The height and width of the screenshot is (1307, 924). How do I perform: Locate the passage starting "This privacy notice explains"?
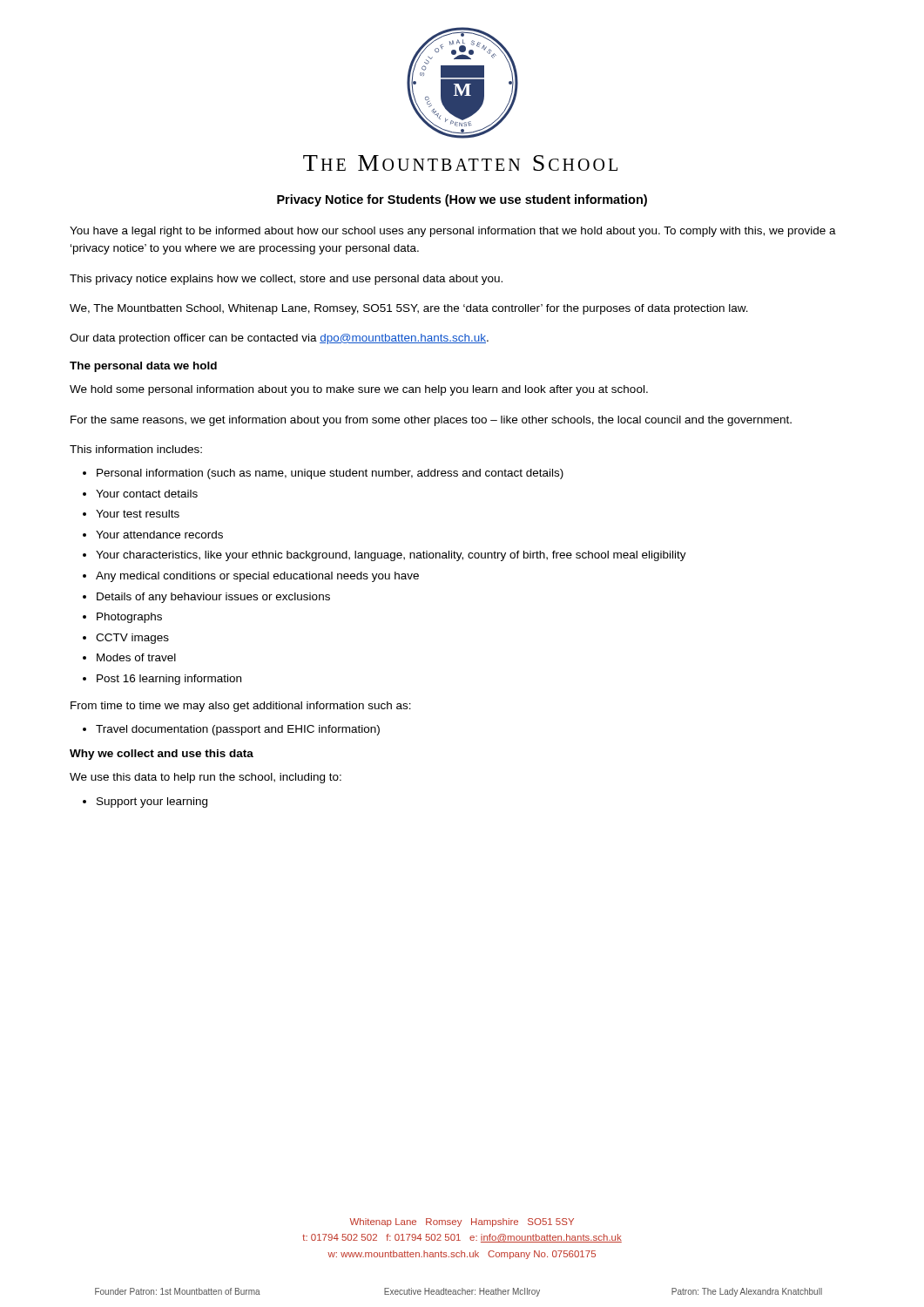pyautogui.click(x=287, y=278)
